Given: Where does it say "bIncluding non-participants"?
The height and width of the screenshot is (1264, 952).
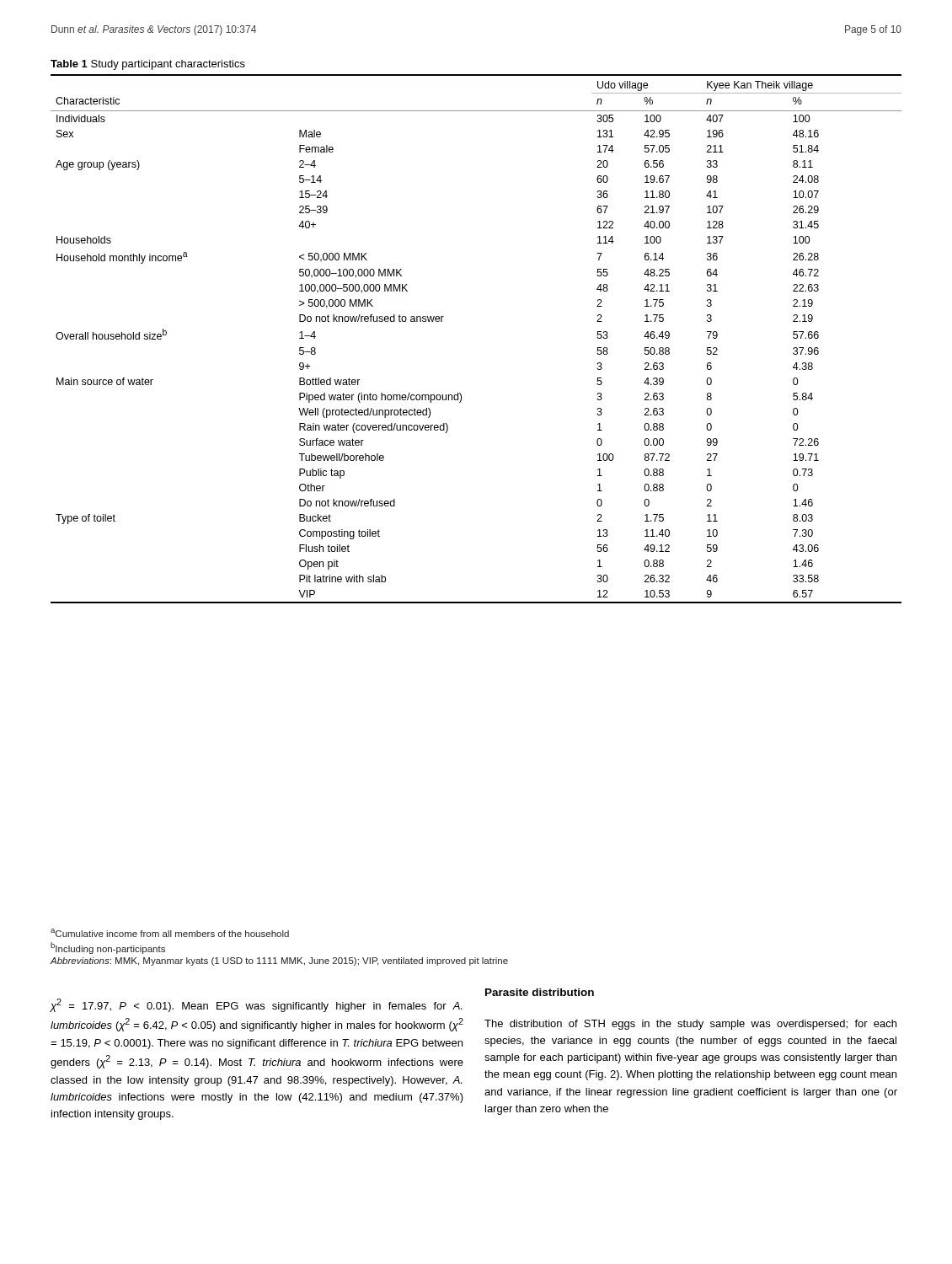Looking at the screenshot, I should point(108,947).
